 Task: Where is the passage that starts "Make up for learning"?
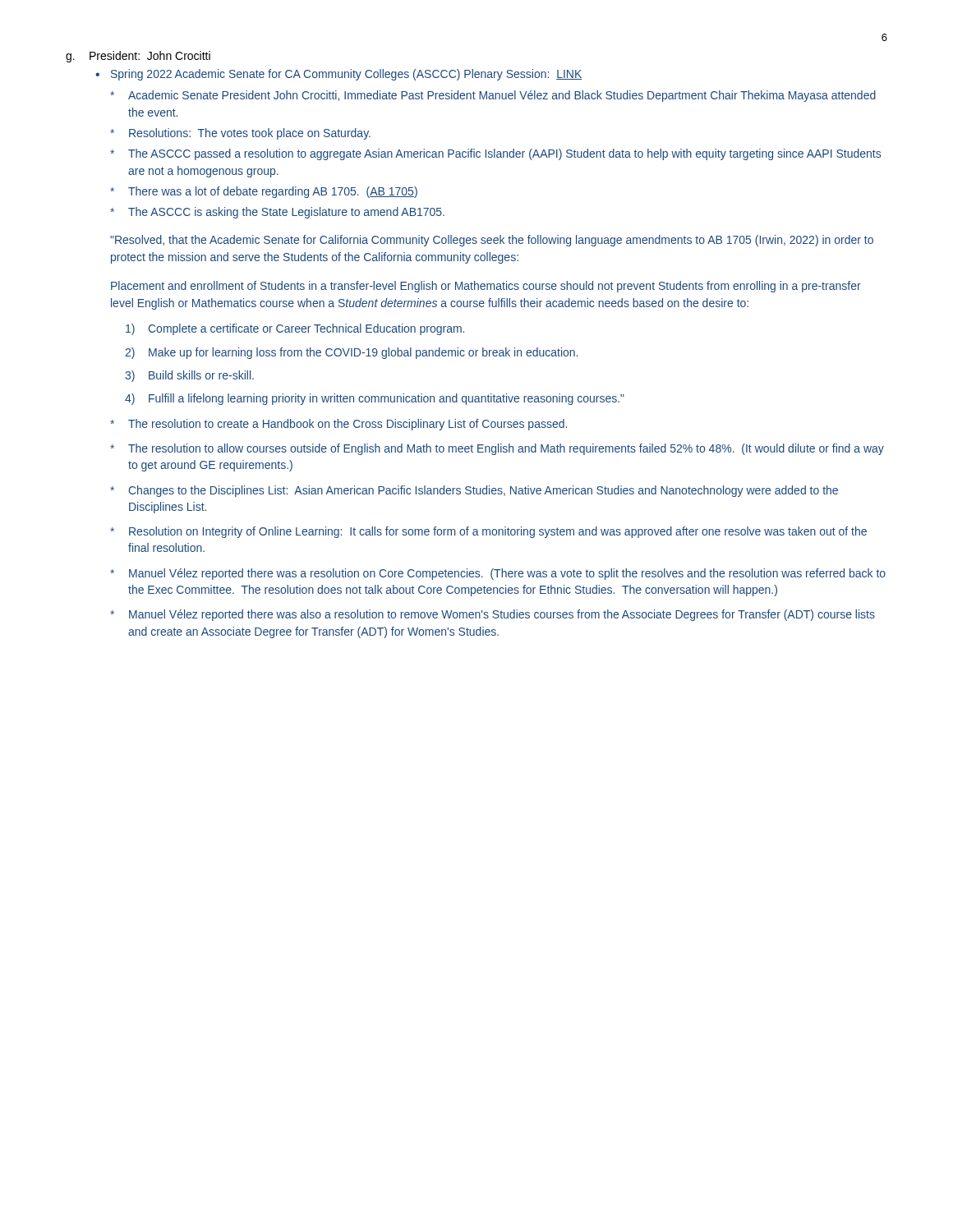point(363,352)
